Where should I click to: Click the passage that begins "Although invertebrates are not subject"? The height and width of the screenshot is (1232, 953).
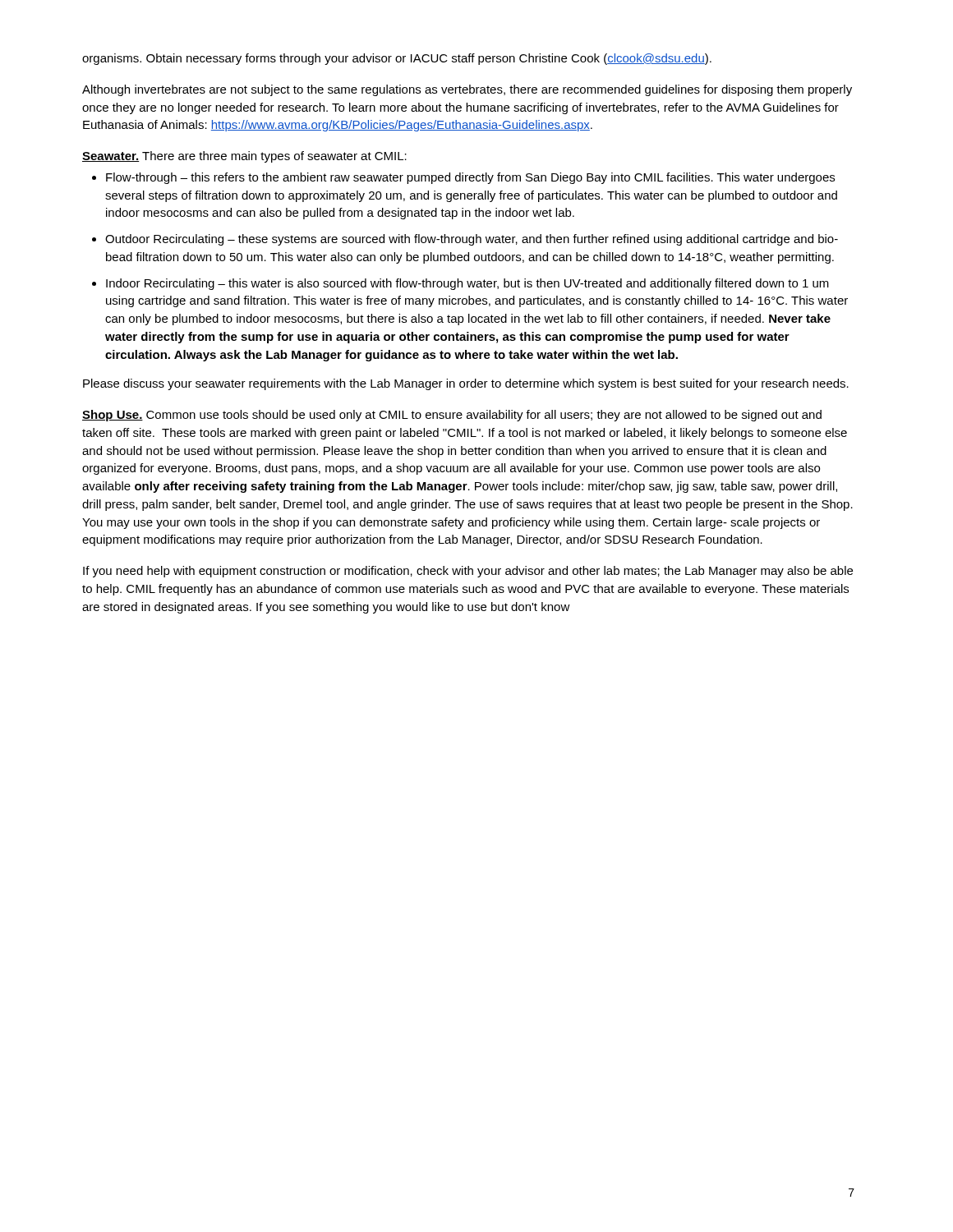coord(467,107)
